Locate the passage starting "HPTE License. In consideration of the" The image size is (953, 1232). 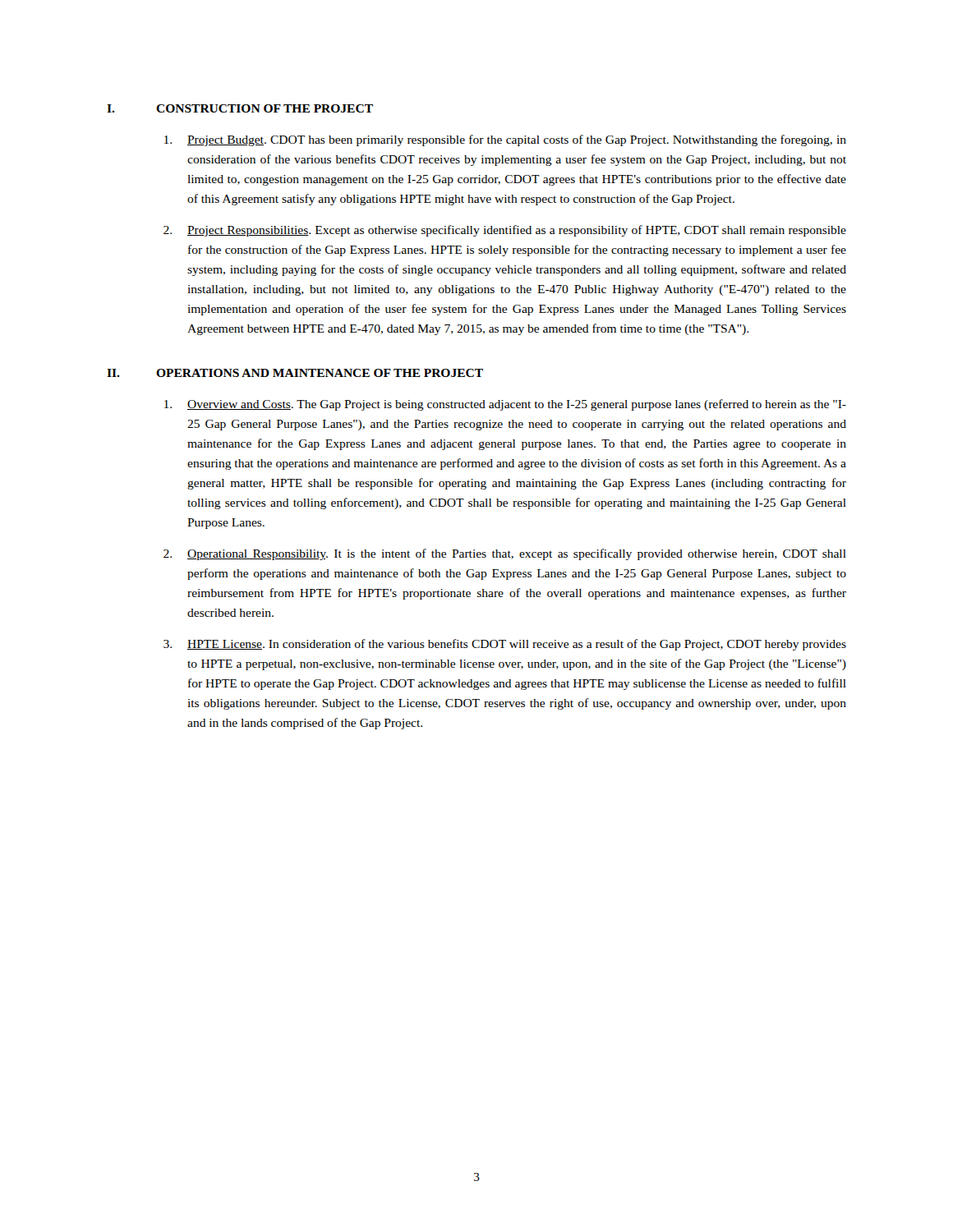pyautogui.click(x=476, y=684)
